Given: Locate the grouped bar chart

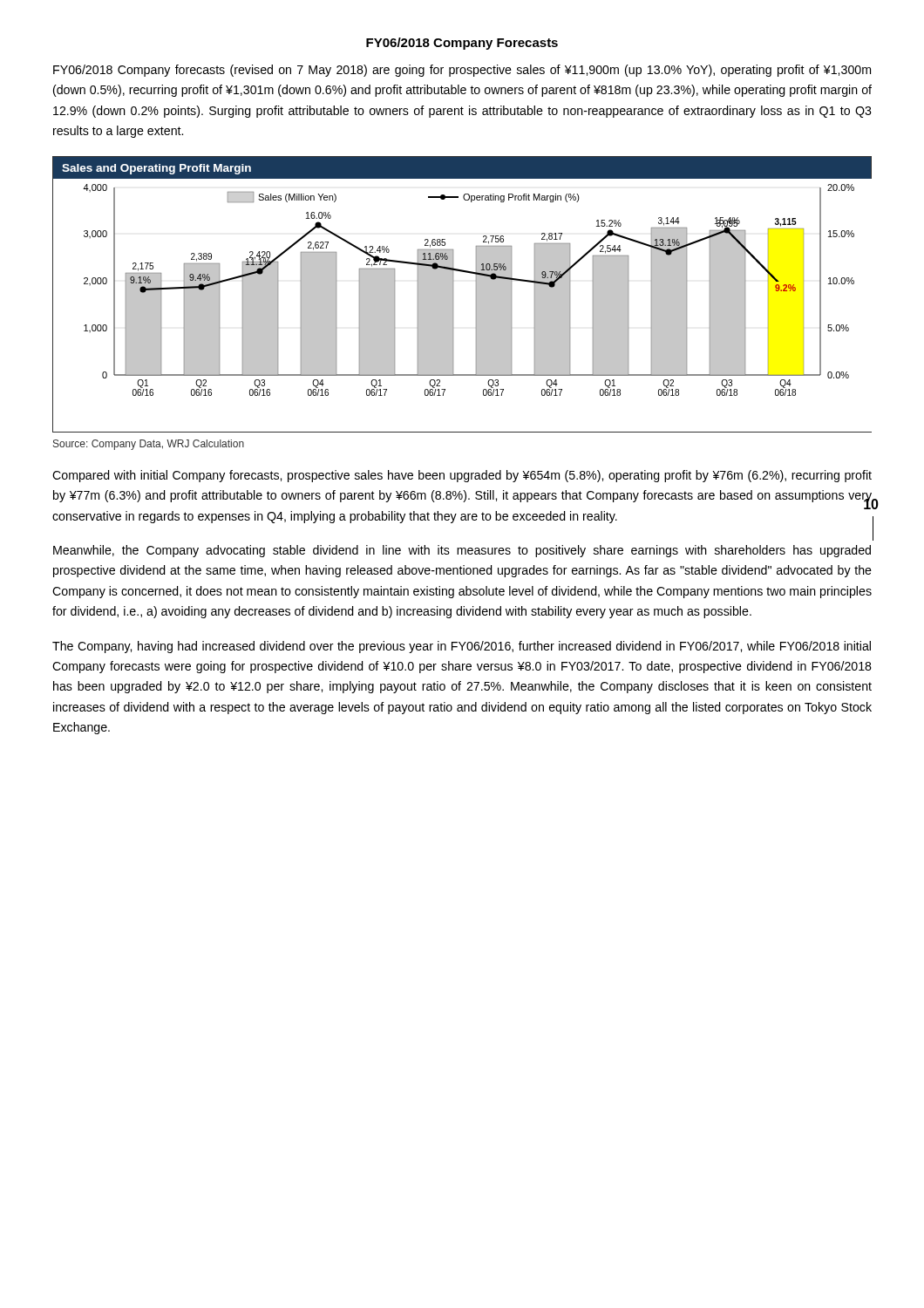Looking at the screenshot, I should pos(462,294).
